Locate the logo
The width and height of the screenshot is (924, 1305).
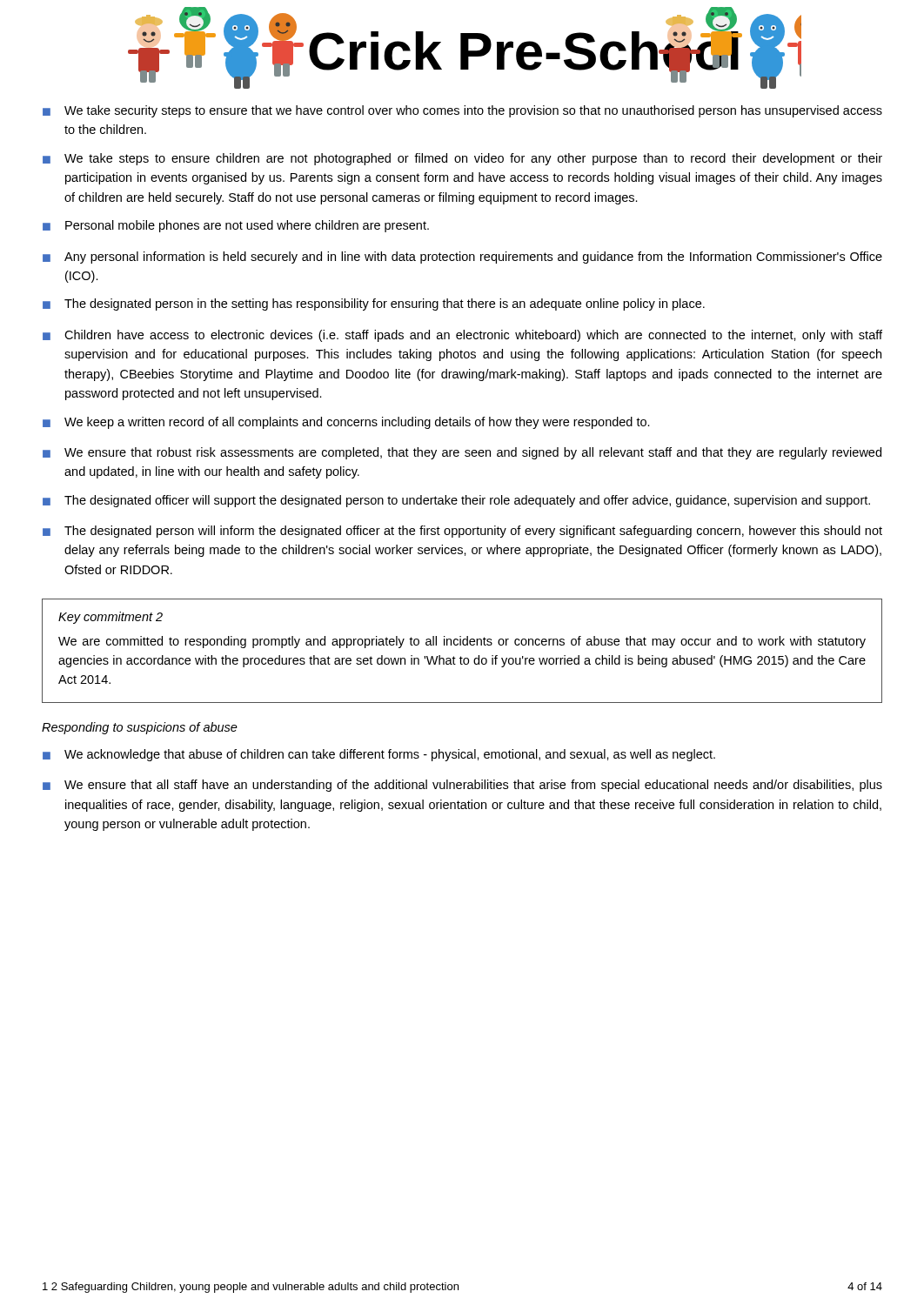click(x=462, y=46)
